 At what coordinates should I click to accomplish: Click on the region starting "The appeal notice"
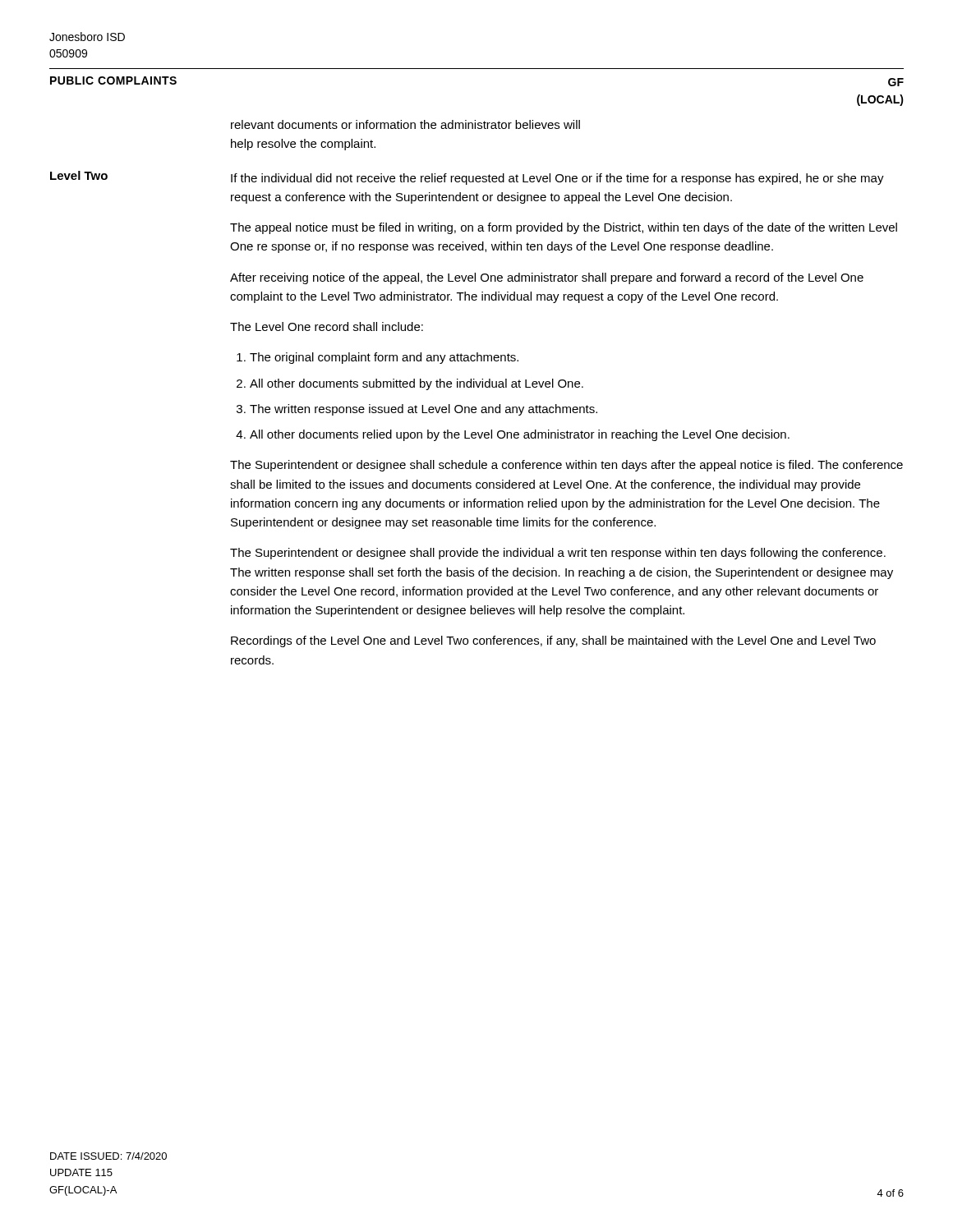[564, 237]
